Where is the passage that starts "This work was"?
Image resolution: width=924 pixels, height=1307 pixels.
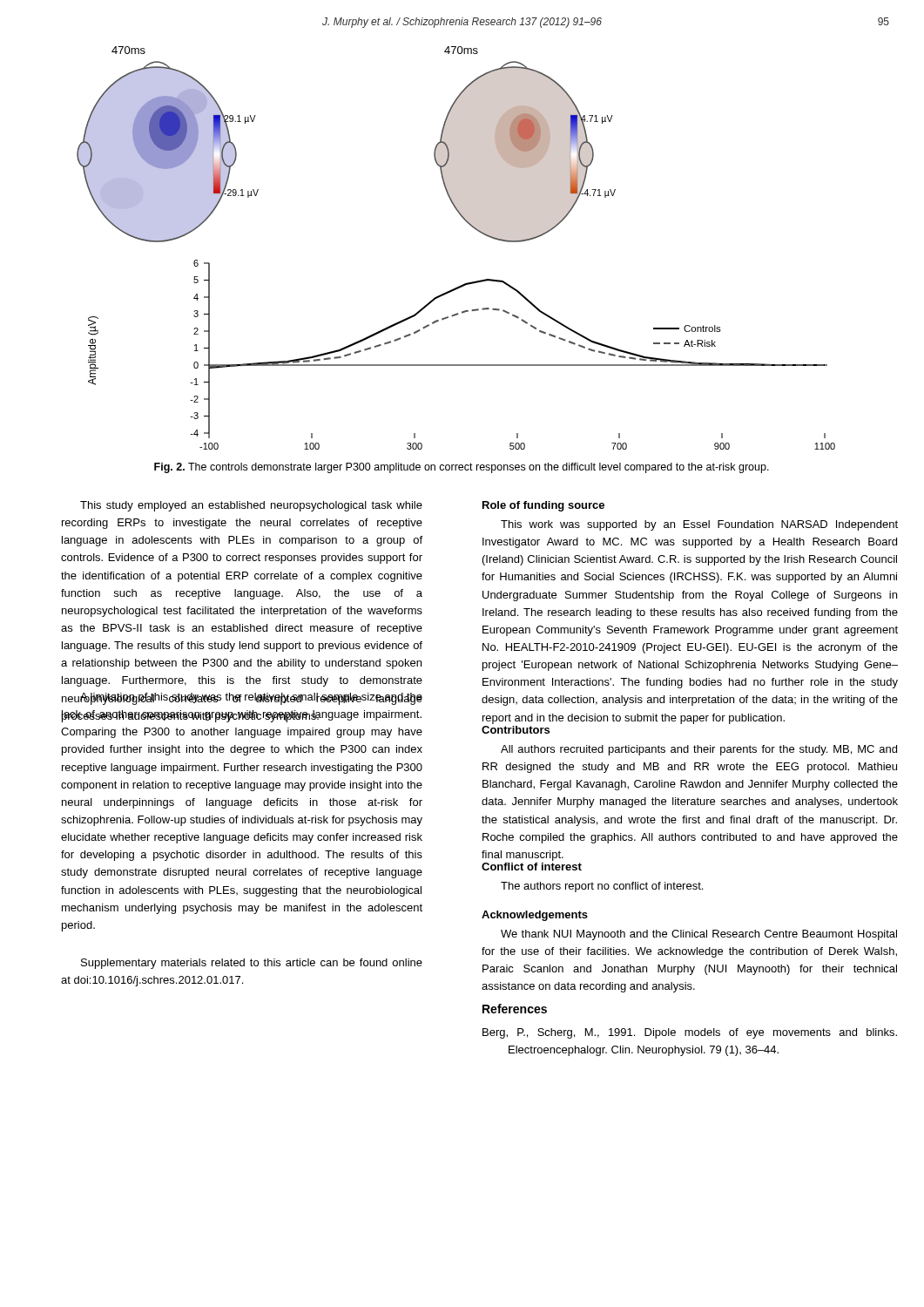point(690,621)
